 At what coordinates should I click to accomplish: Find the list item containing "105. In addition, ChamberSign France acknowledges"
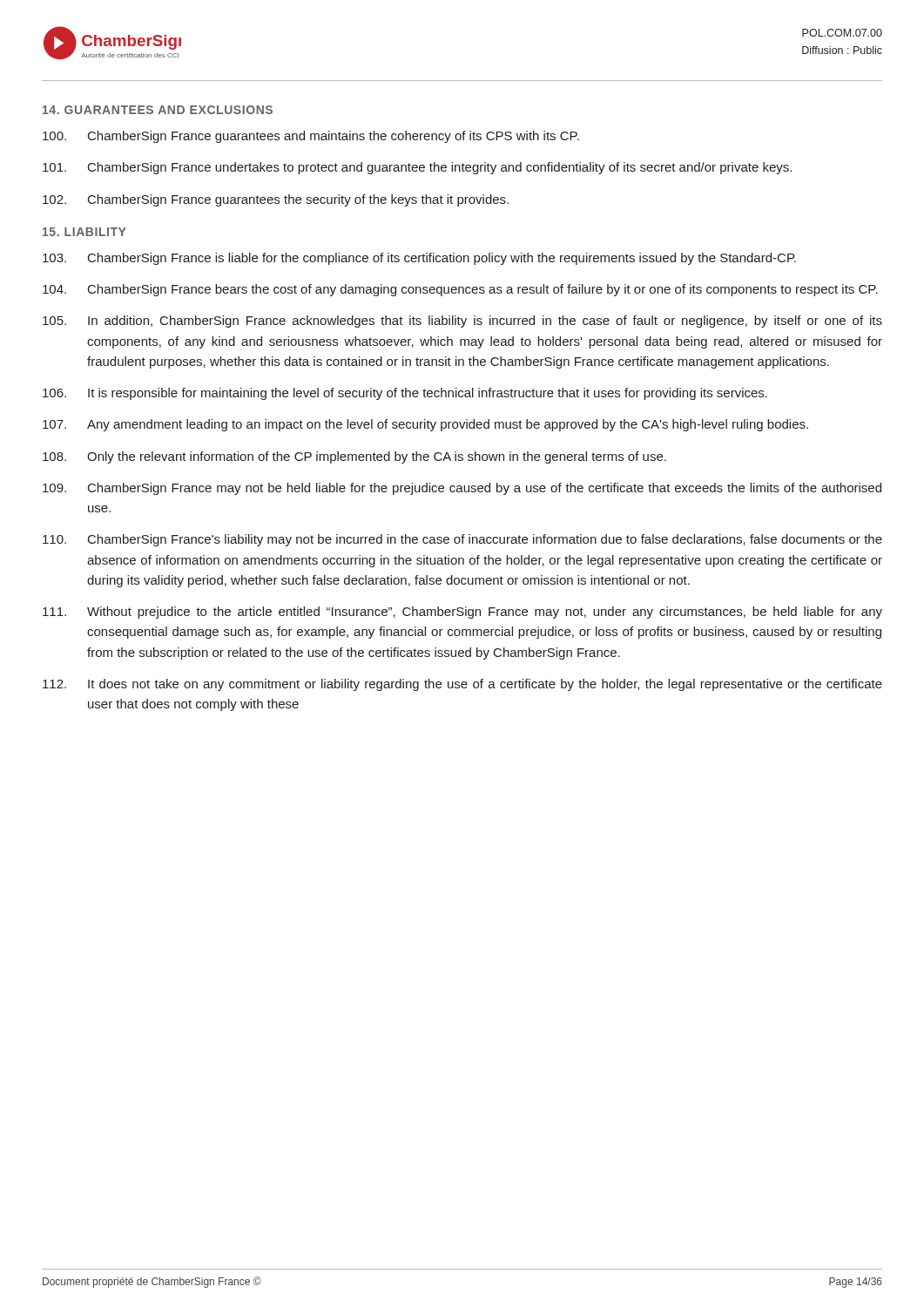[462, 341]
